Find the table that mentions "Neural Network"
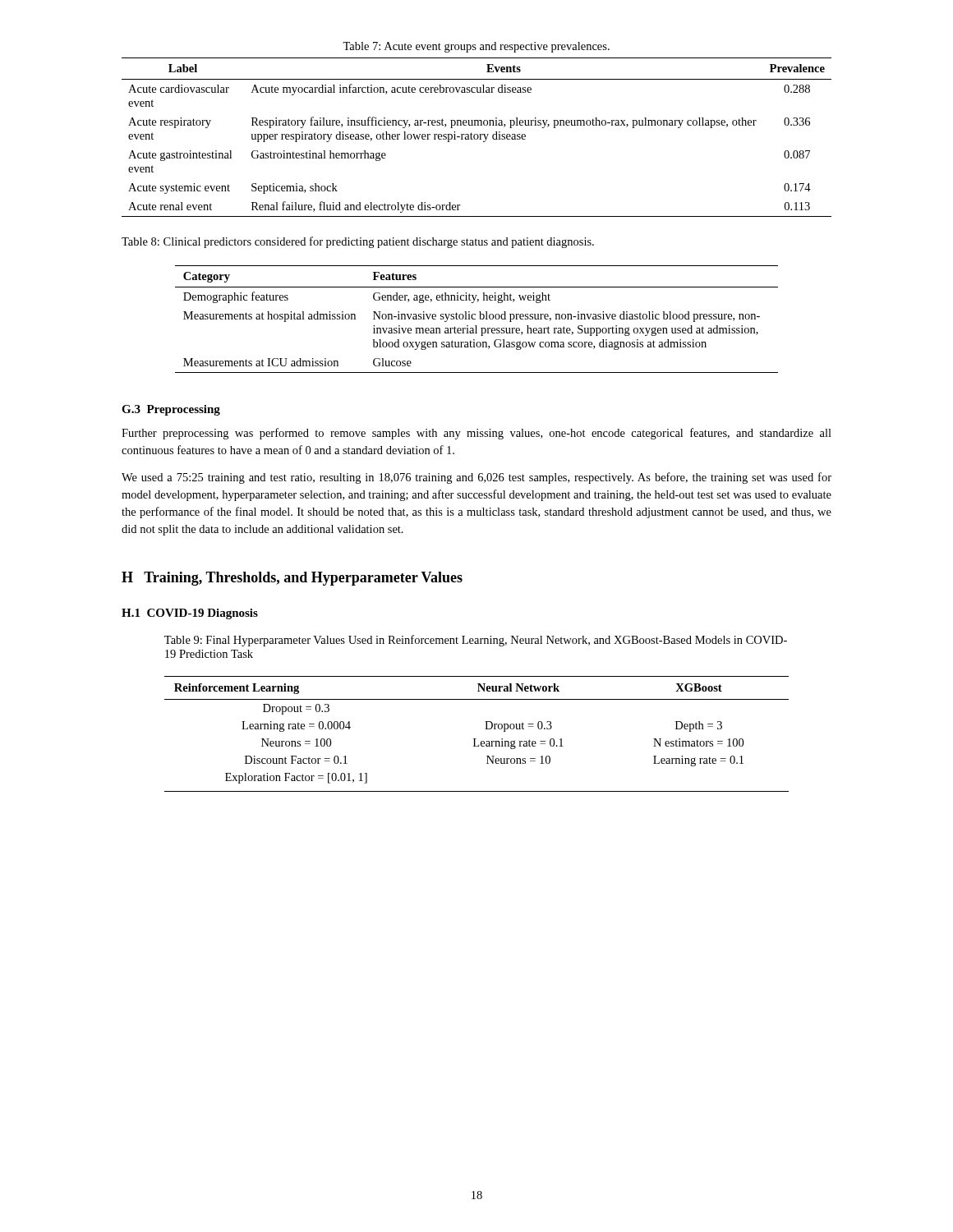Viewport: 953px width, 1232px height. pos(476,734)
